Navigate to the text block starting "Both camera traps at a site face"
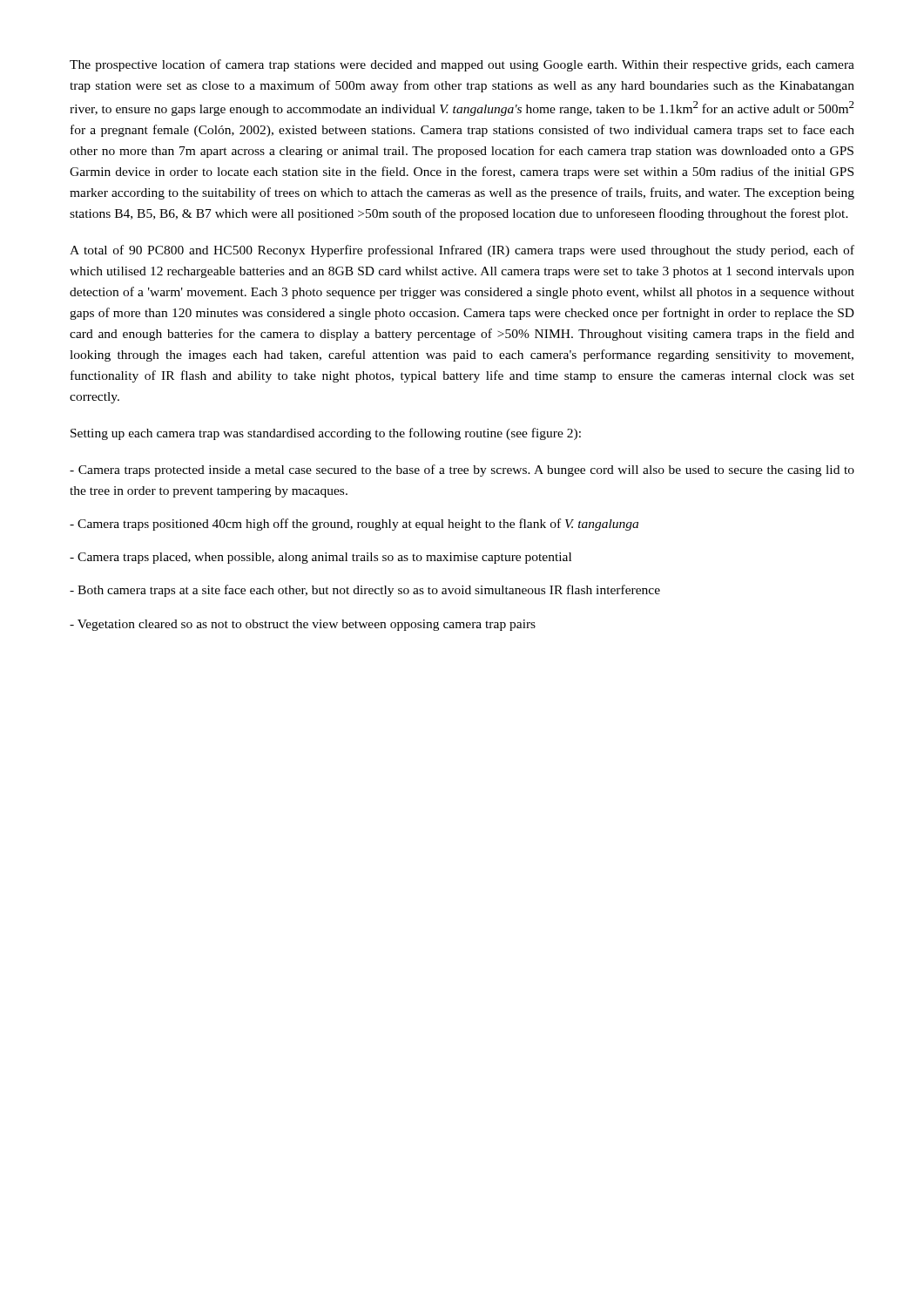 click(x=365, y=590)
